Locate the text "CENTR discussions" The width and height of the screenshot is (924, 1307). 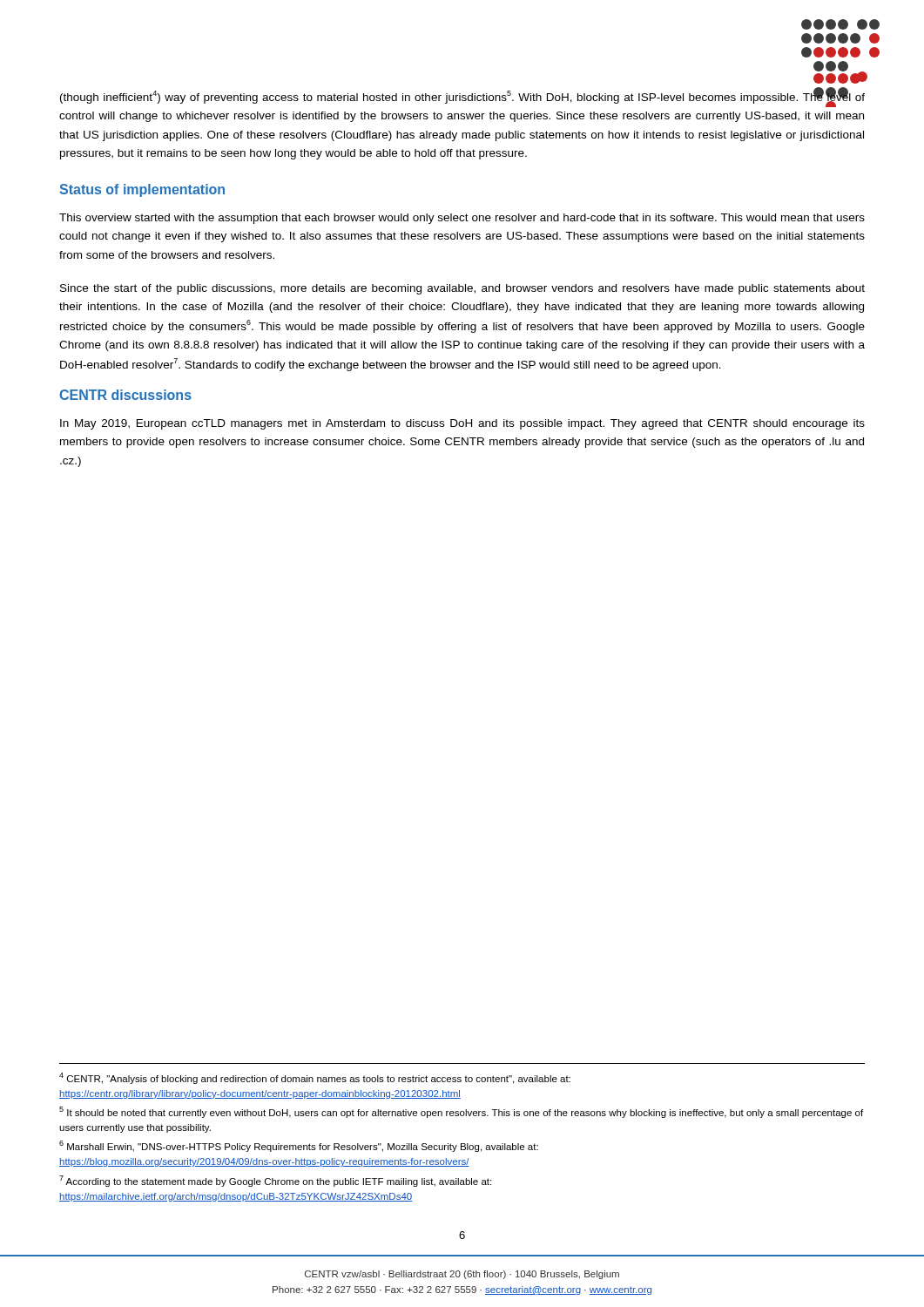[125, 395]
